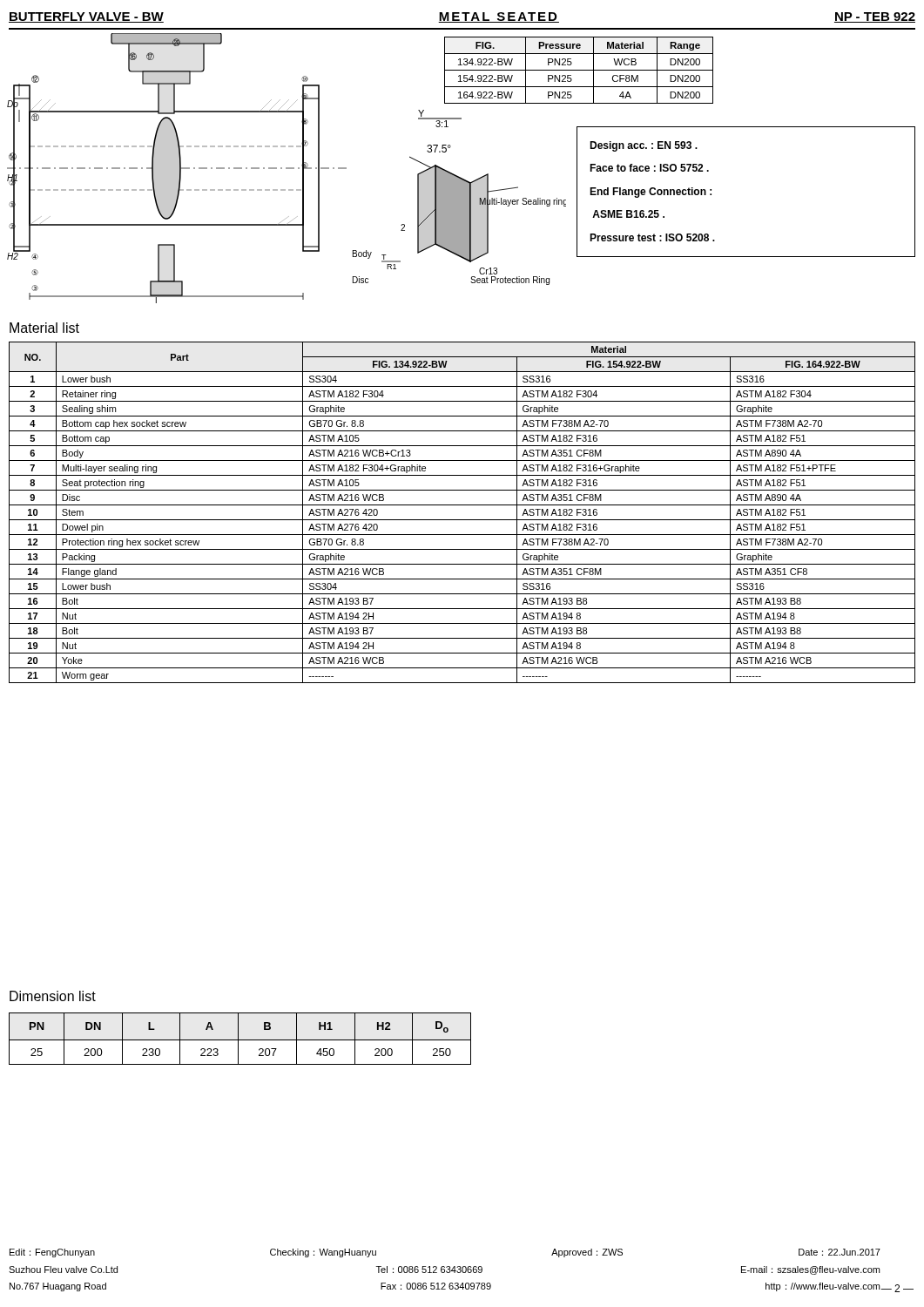Locate the table with the text "D o"
The image size is (924, 1307).
[240, 1038]
